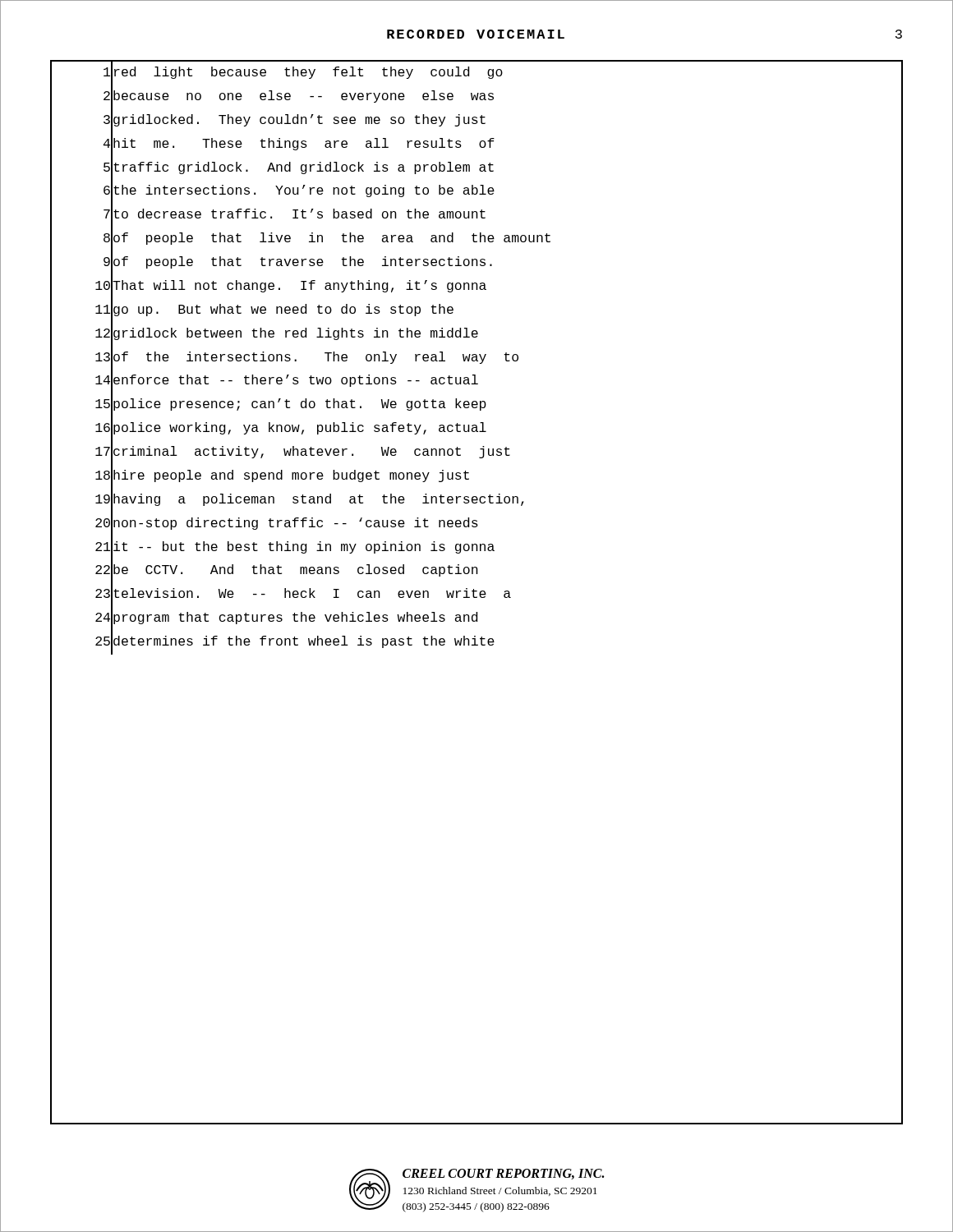Click on the block starting "9 of people that"
This screenshot has height=1232, width=953.
point(476,263)
